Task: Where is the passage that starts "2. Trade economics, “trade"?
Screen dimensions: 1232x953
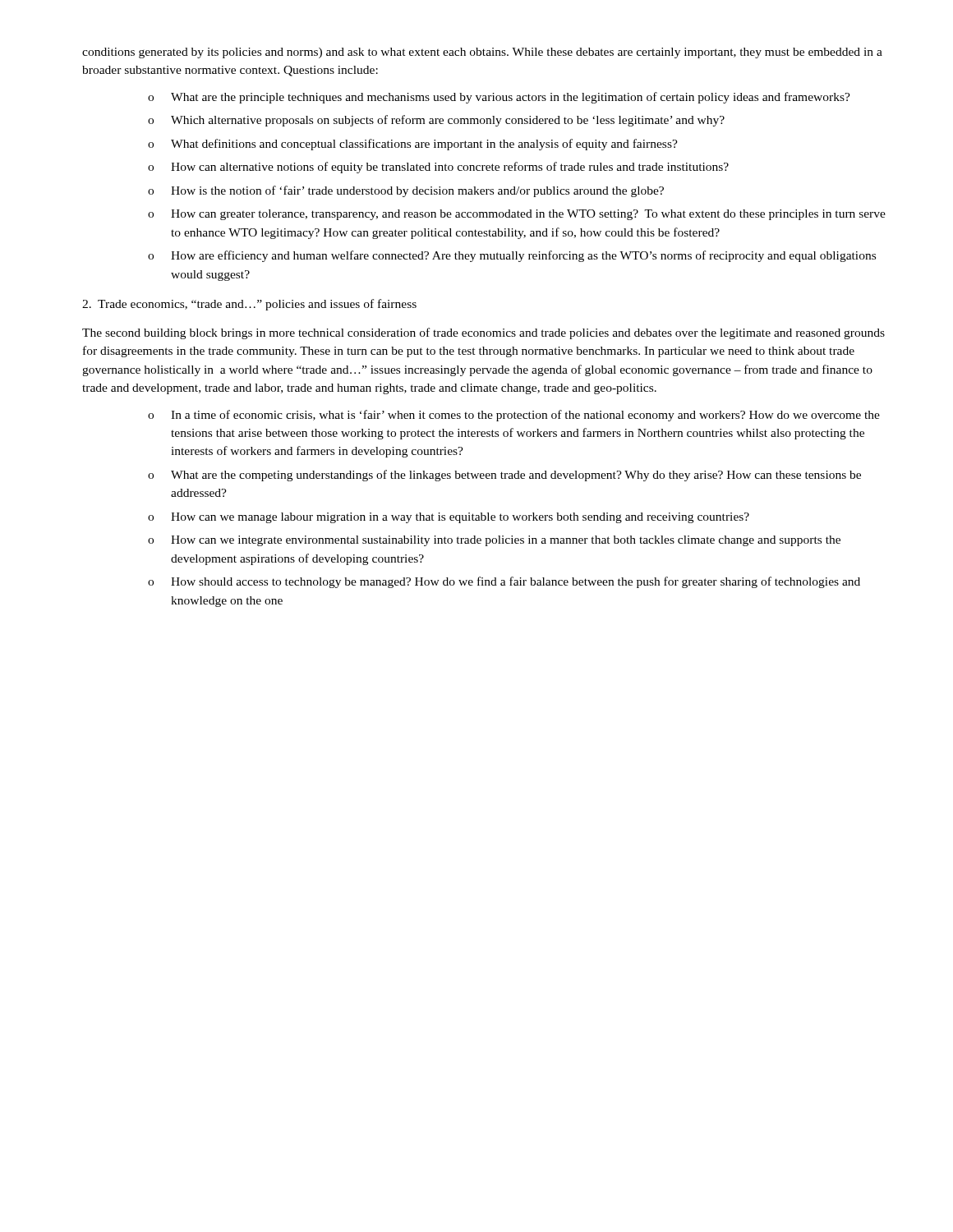Action: (249, 304)
